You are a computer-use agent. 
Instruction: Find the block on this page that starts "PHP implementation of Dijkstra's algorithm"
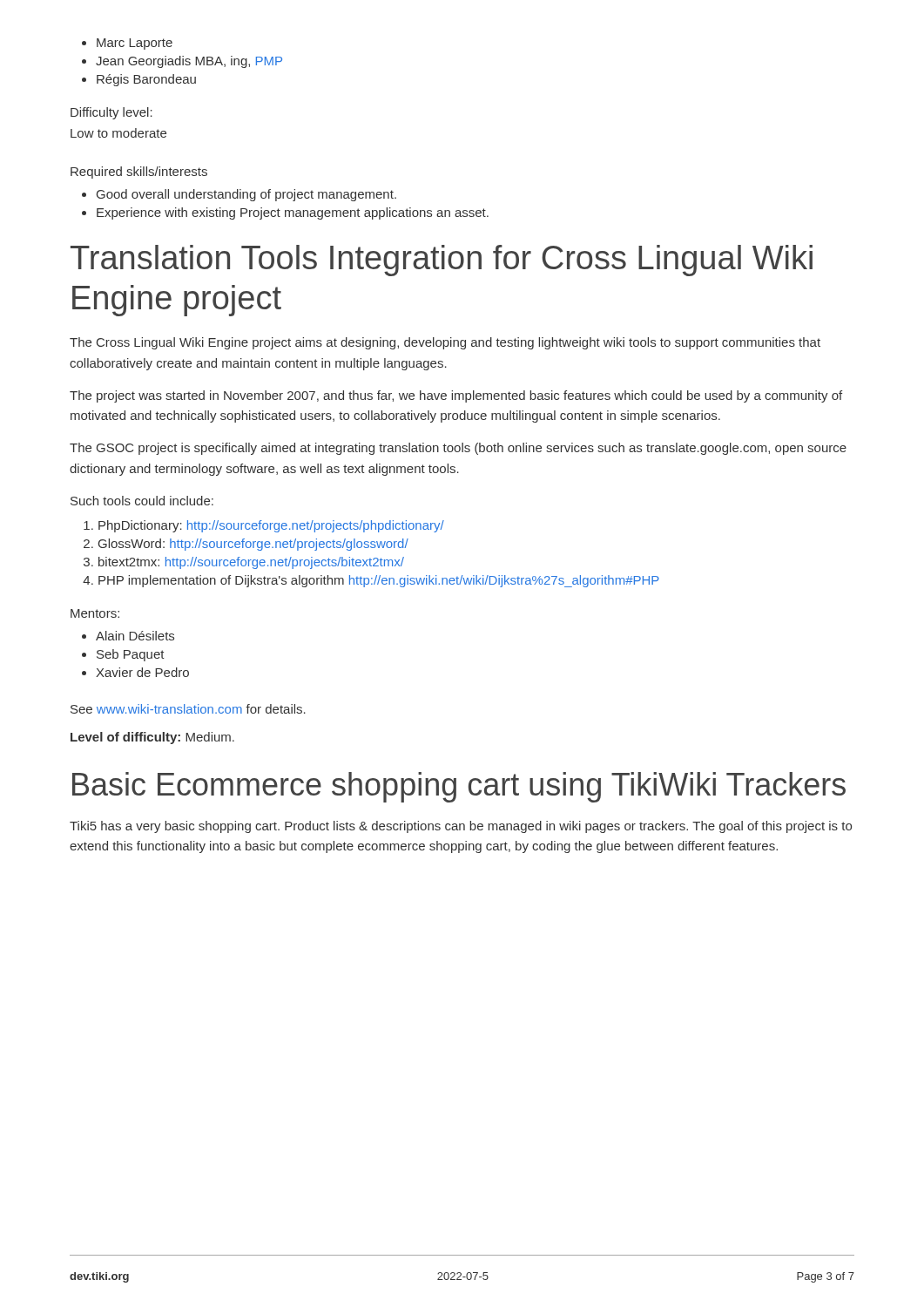[x=462, y=580]
